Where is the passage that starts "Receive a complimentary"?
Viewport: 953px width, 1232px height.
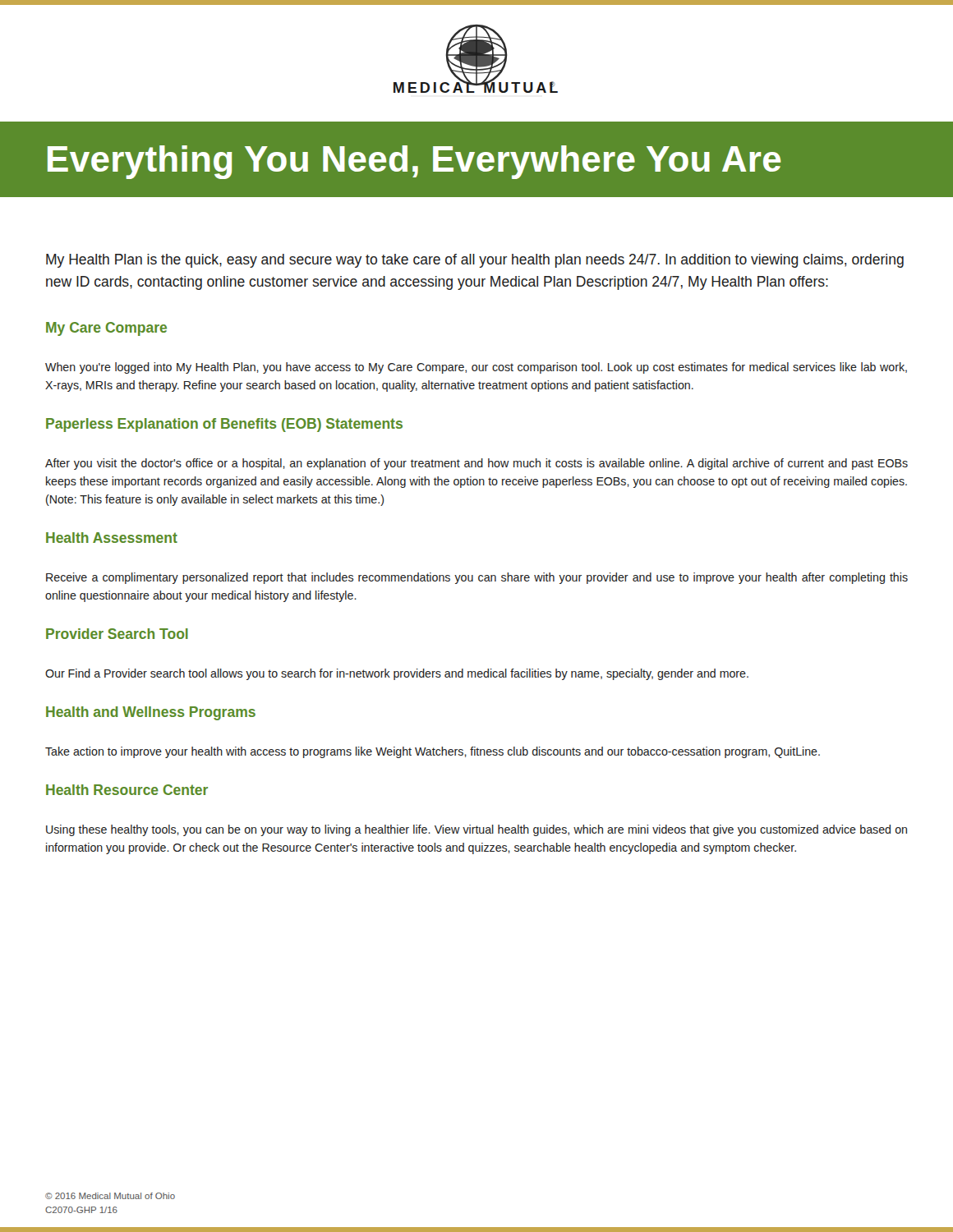point(476,586)
